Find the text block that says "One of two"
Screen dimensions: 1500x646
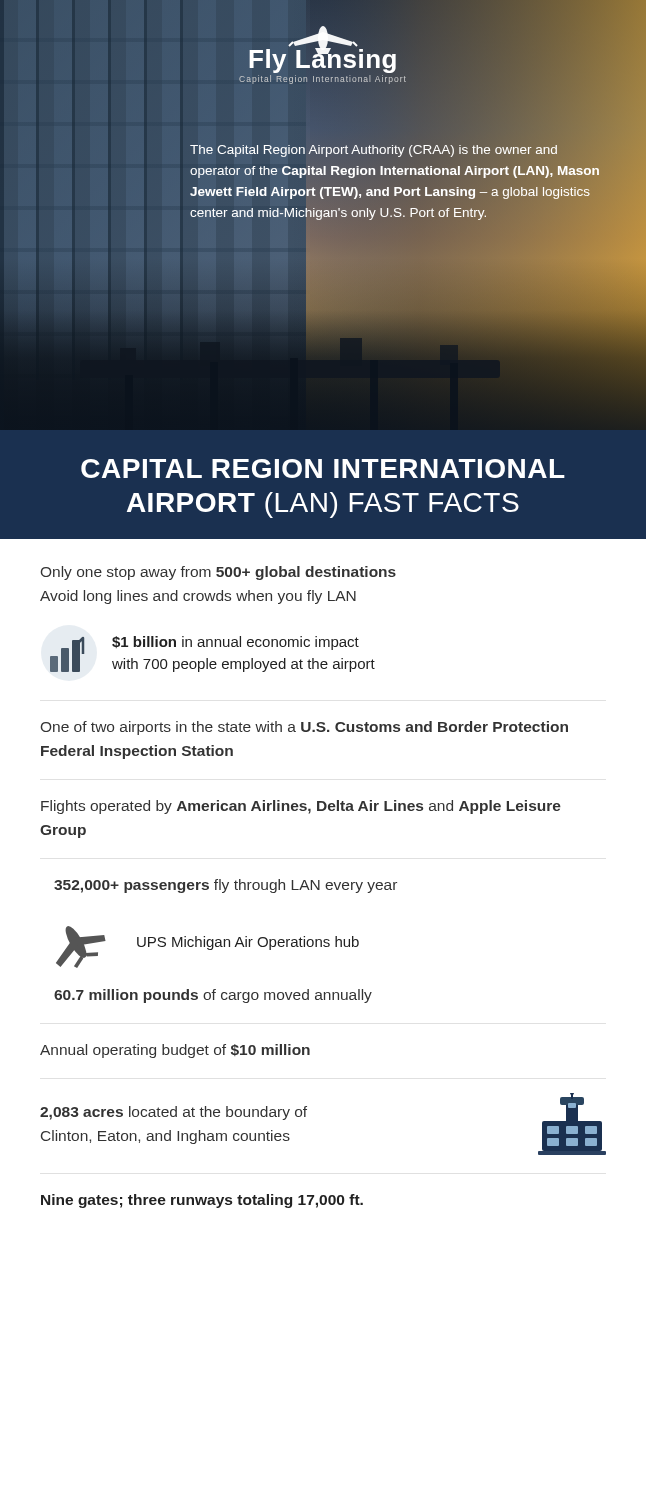pyautogui.click(x=304, y=739)
